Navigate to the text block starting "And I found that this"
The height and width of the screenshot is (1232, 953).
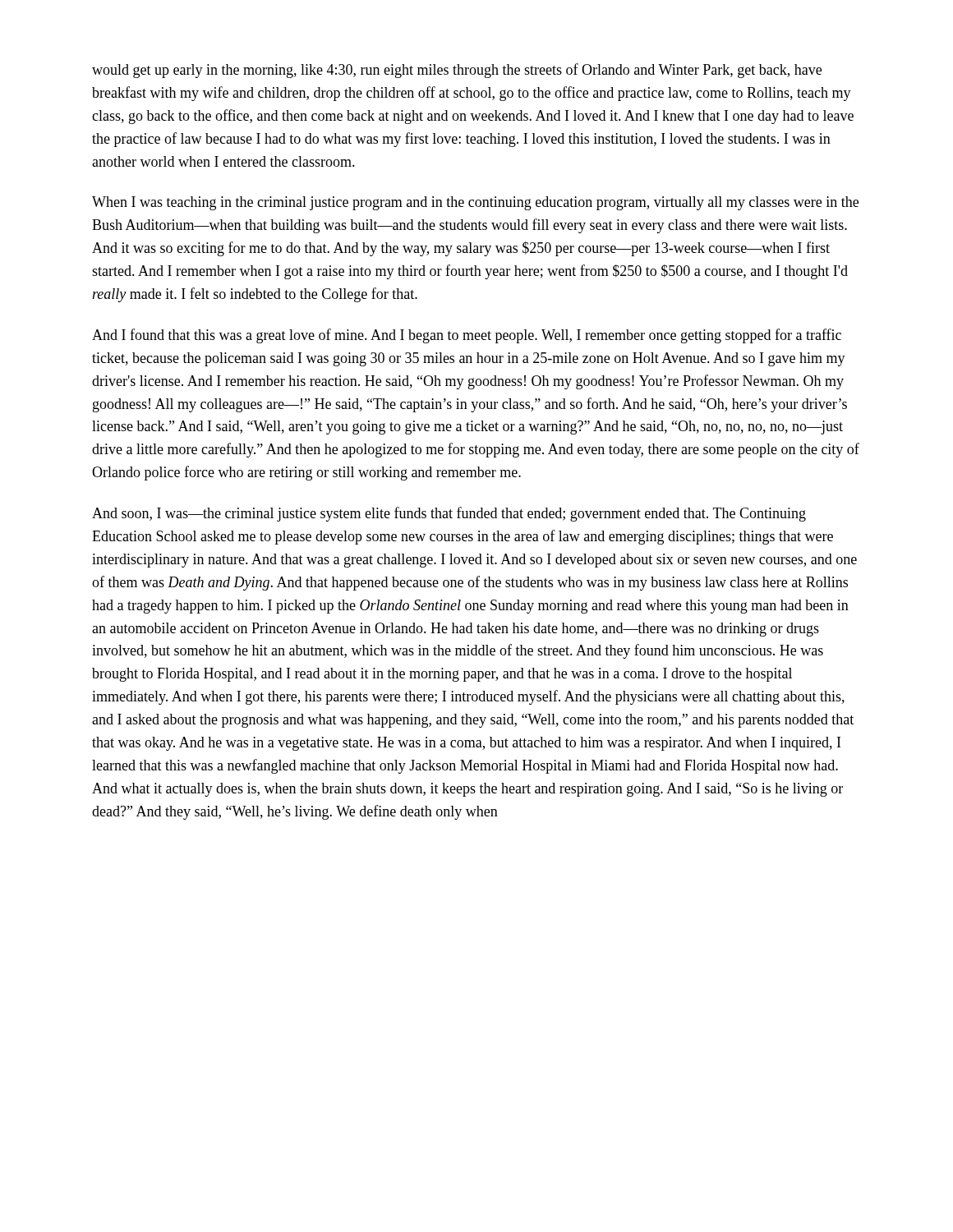point(476,404)
